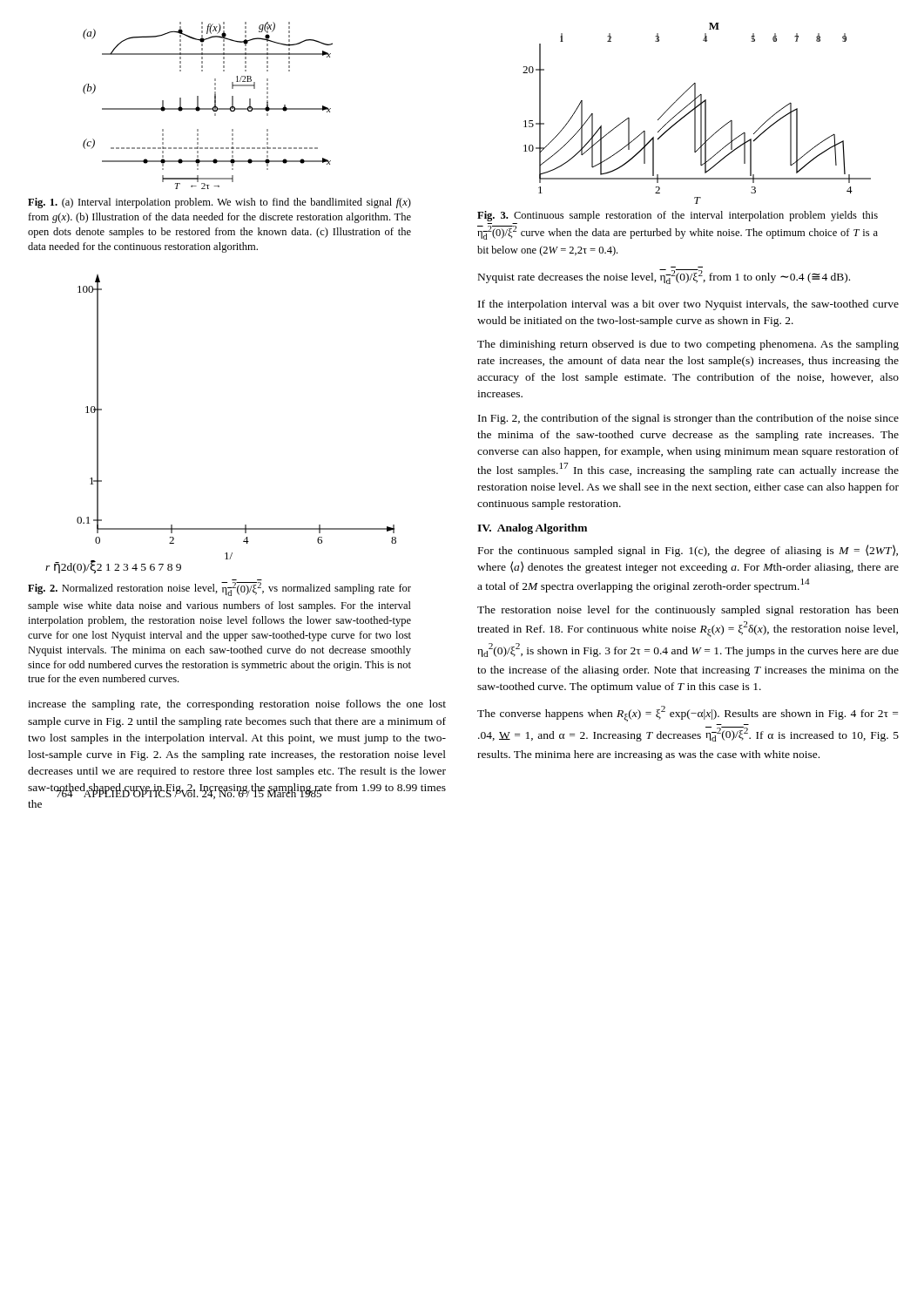Click on the text block starting "For the continuous"

(x=688, y=568)
